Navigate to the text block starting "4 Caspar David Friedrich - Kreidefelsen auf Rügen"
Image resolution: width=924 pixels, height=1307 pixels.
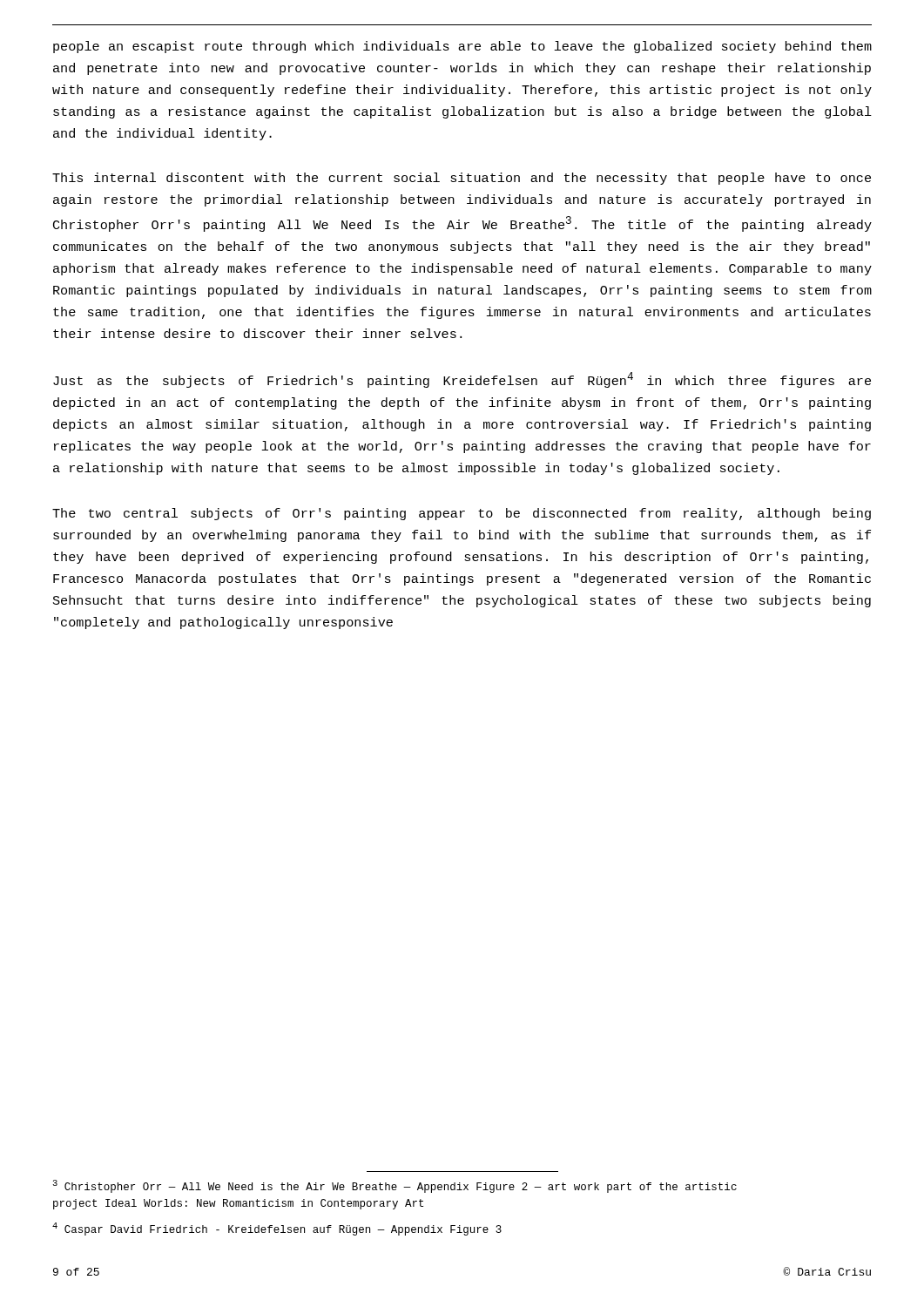(x=277, y=1229)
